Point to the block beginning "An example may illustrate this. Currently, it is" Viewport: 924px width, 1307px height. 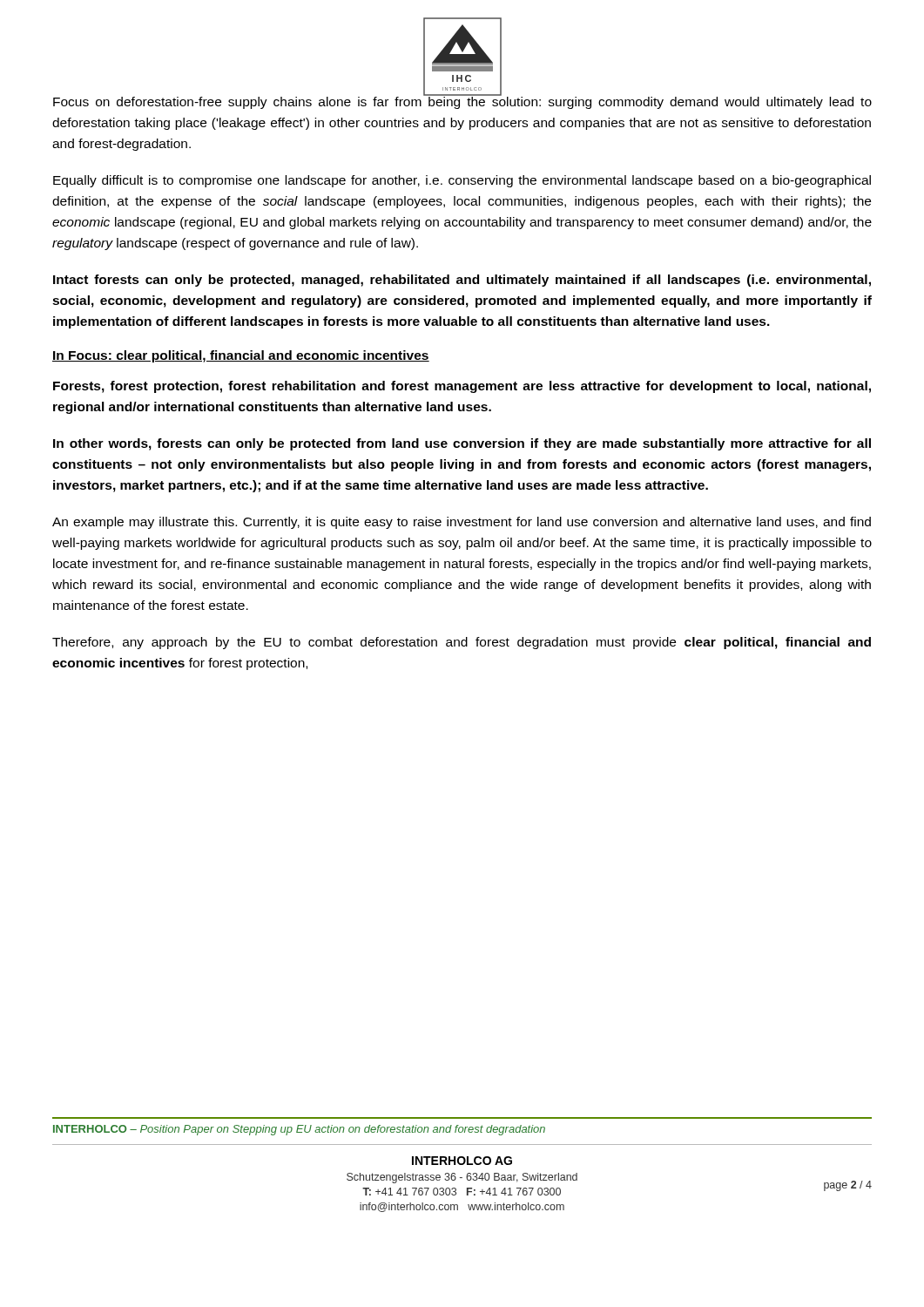[462, 564]
